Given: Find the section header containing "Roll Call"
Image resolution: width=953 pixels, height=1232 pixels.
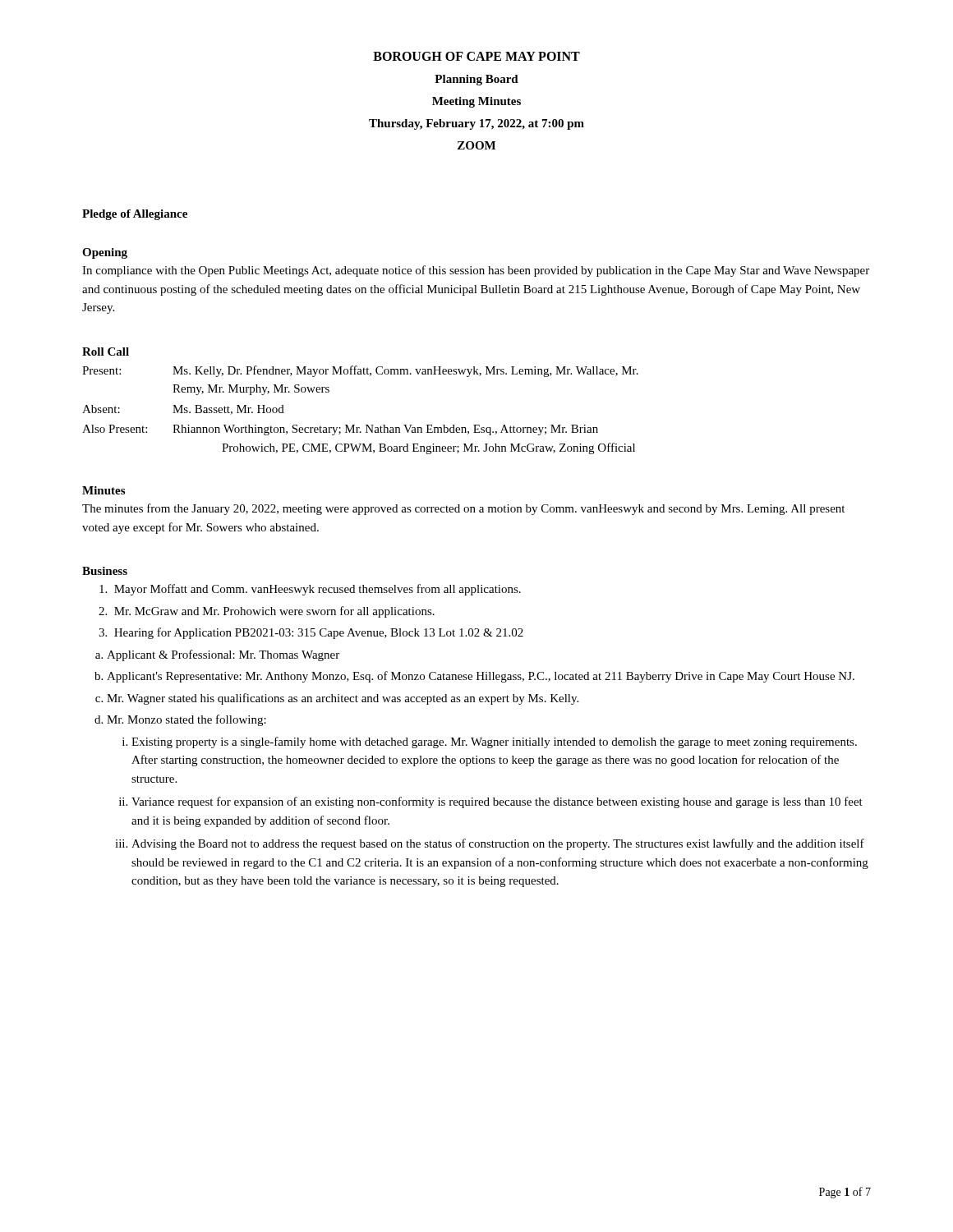Looking at the screenshot, I should [106, 351].
